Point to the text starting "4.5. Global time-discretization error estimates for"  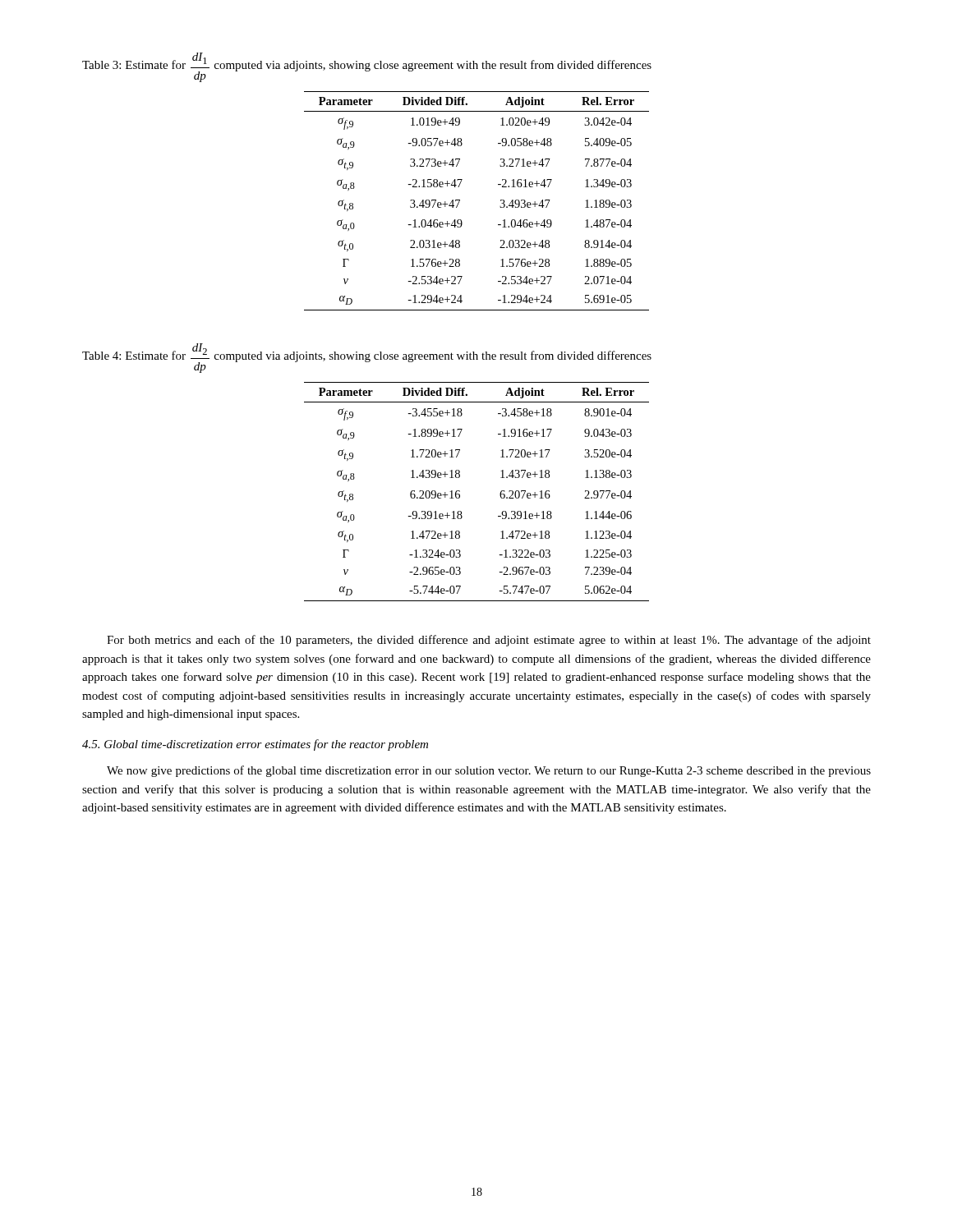tap(255, 744)
